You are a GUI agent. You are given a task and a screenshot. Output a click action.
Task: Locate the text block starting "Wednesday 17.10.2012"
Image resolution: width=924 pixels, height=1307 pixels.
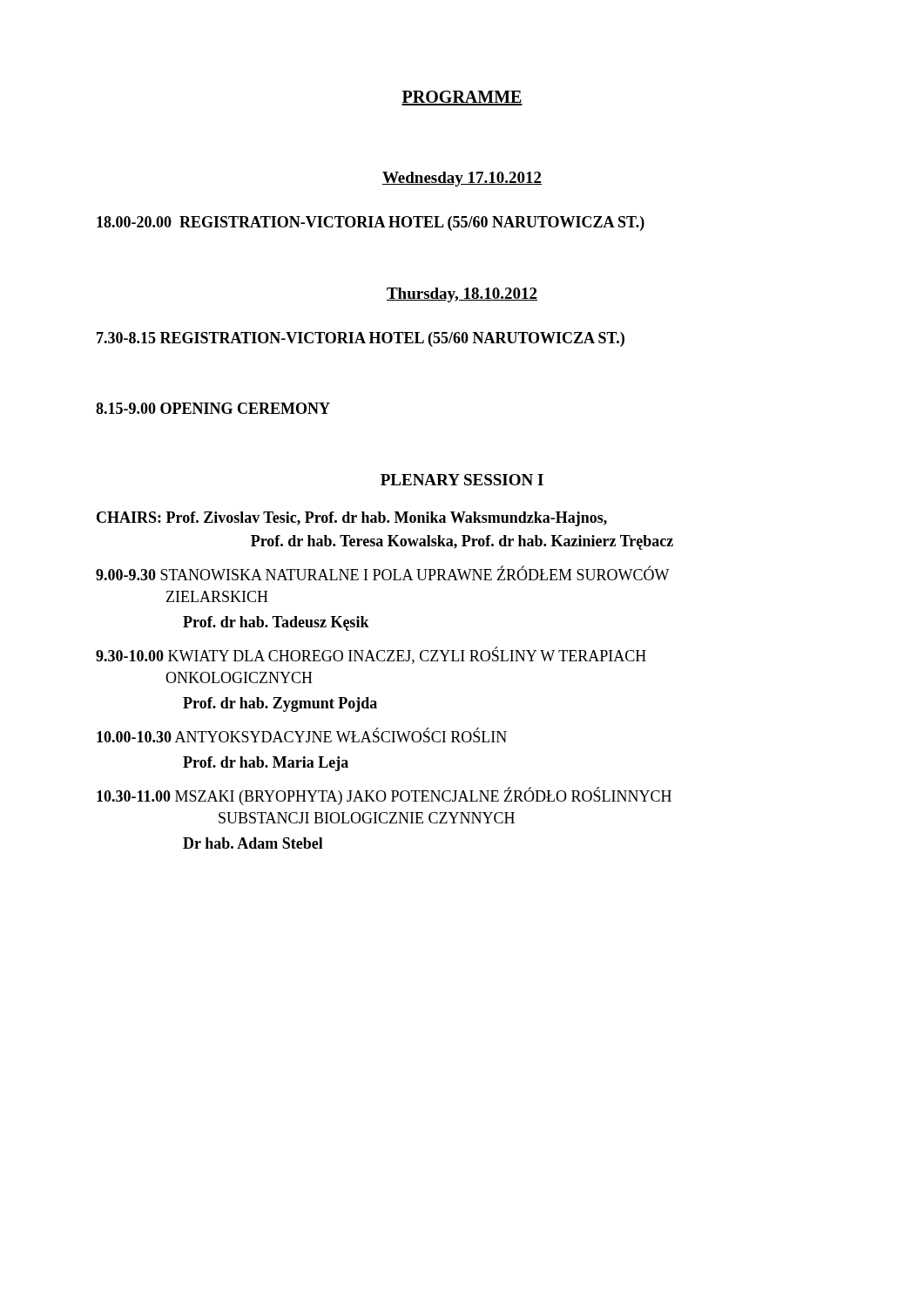(462, 177)
